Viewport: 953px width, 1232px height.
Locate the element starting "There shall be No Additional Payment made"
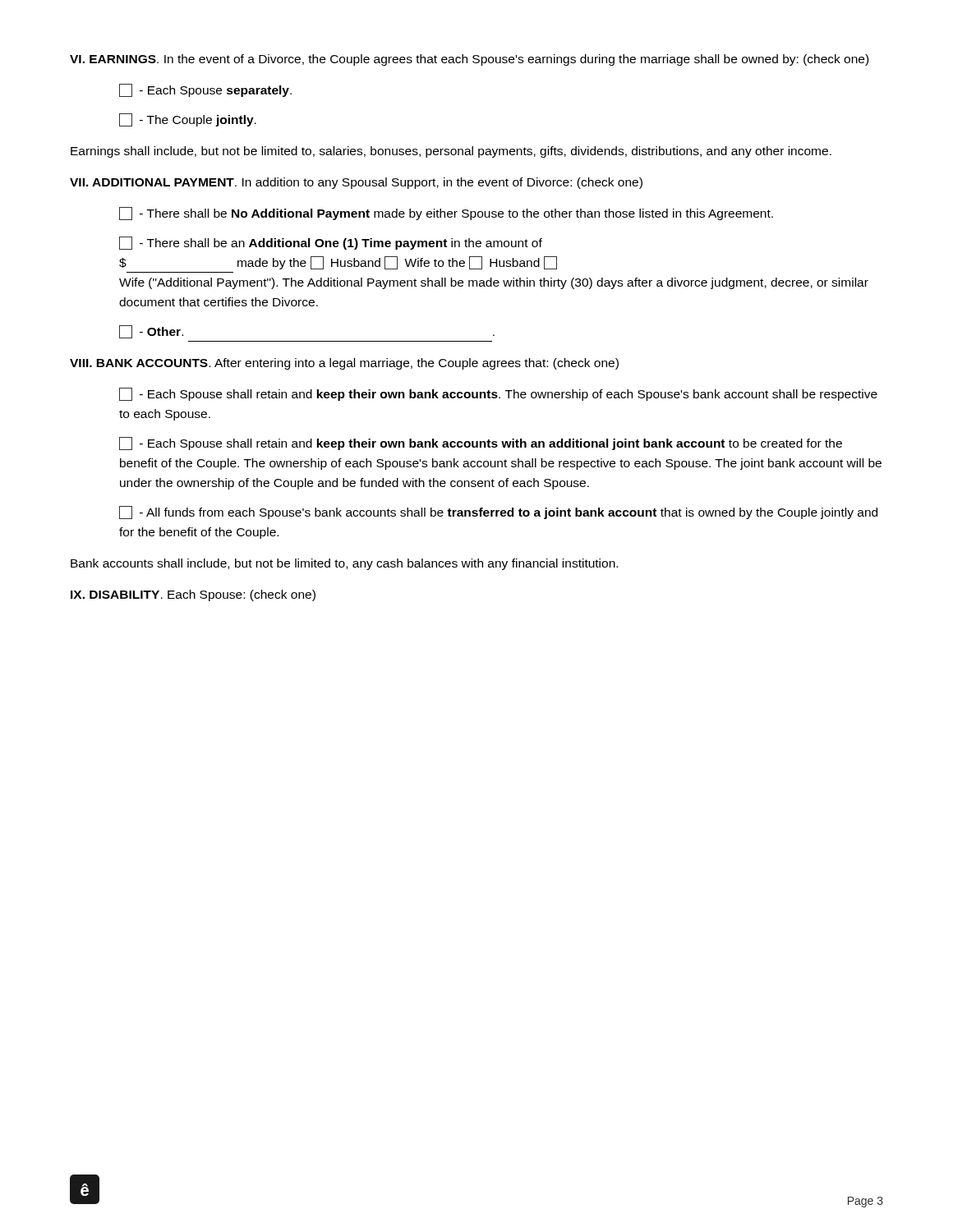click(x=447, y=213)
